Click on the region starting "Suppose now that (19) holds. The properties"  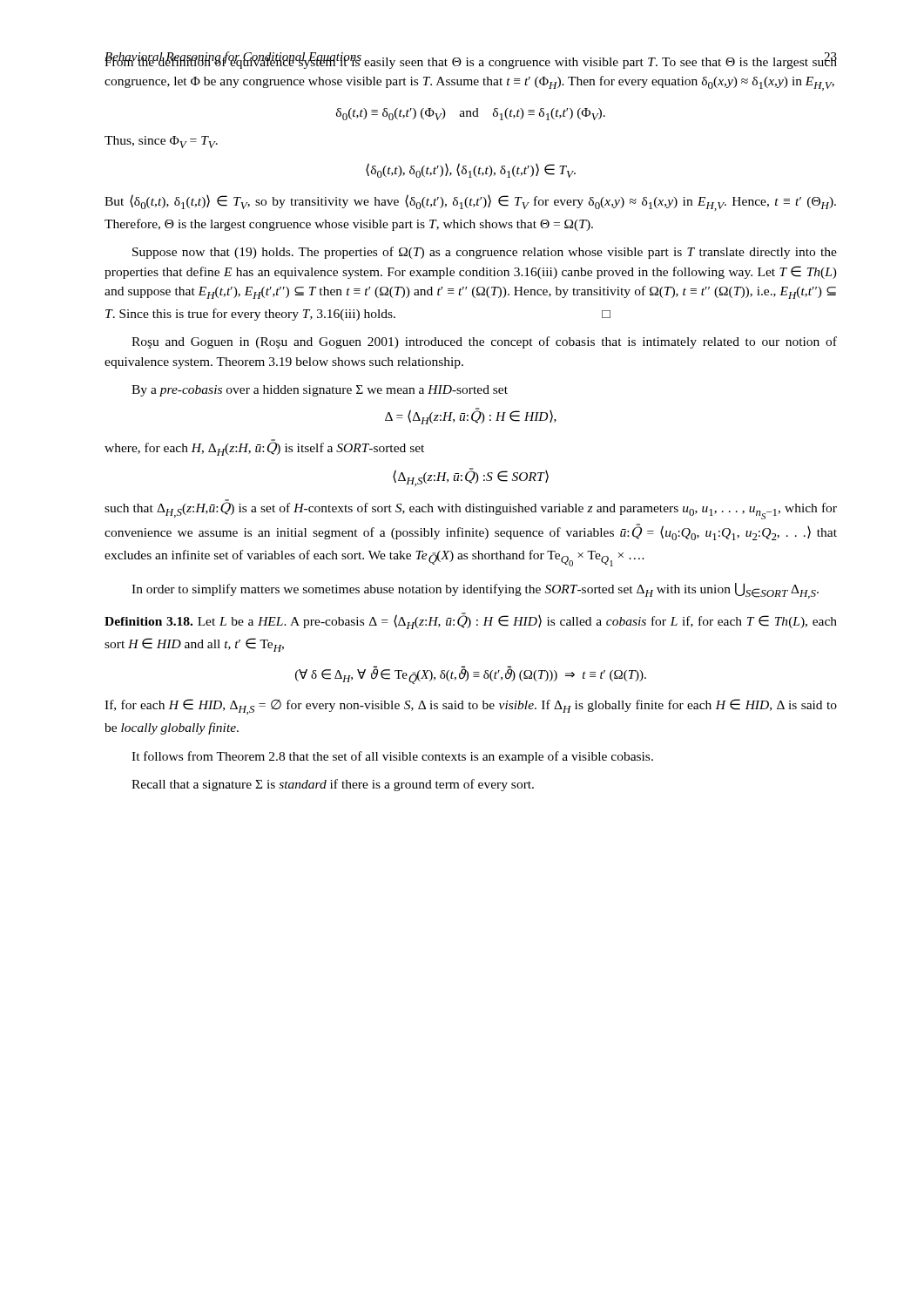tap(471, 282)
